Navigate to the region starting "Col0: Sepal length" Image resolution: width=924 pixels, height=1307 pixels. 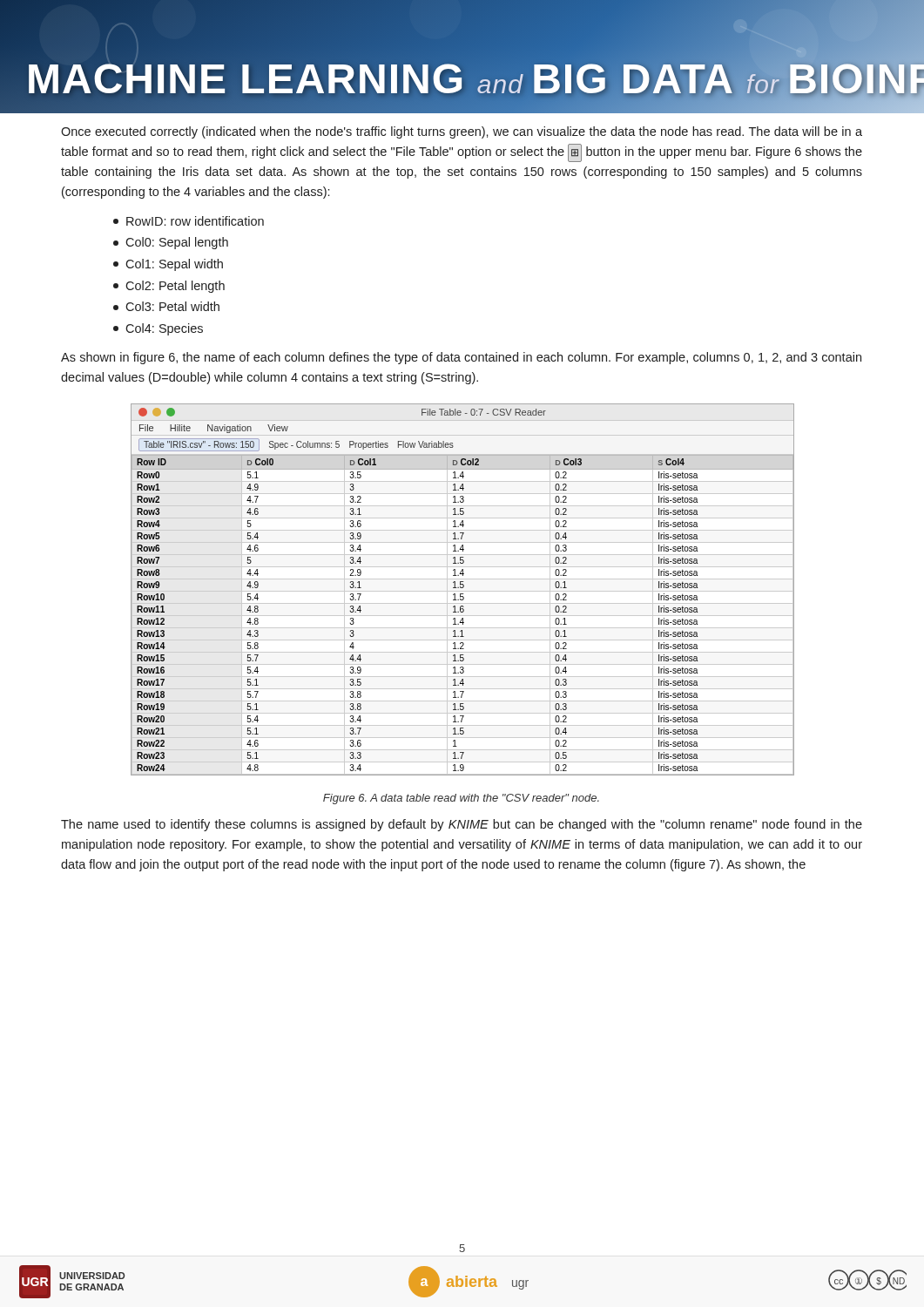(171, 243)
